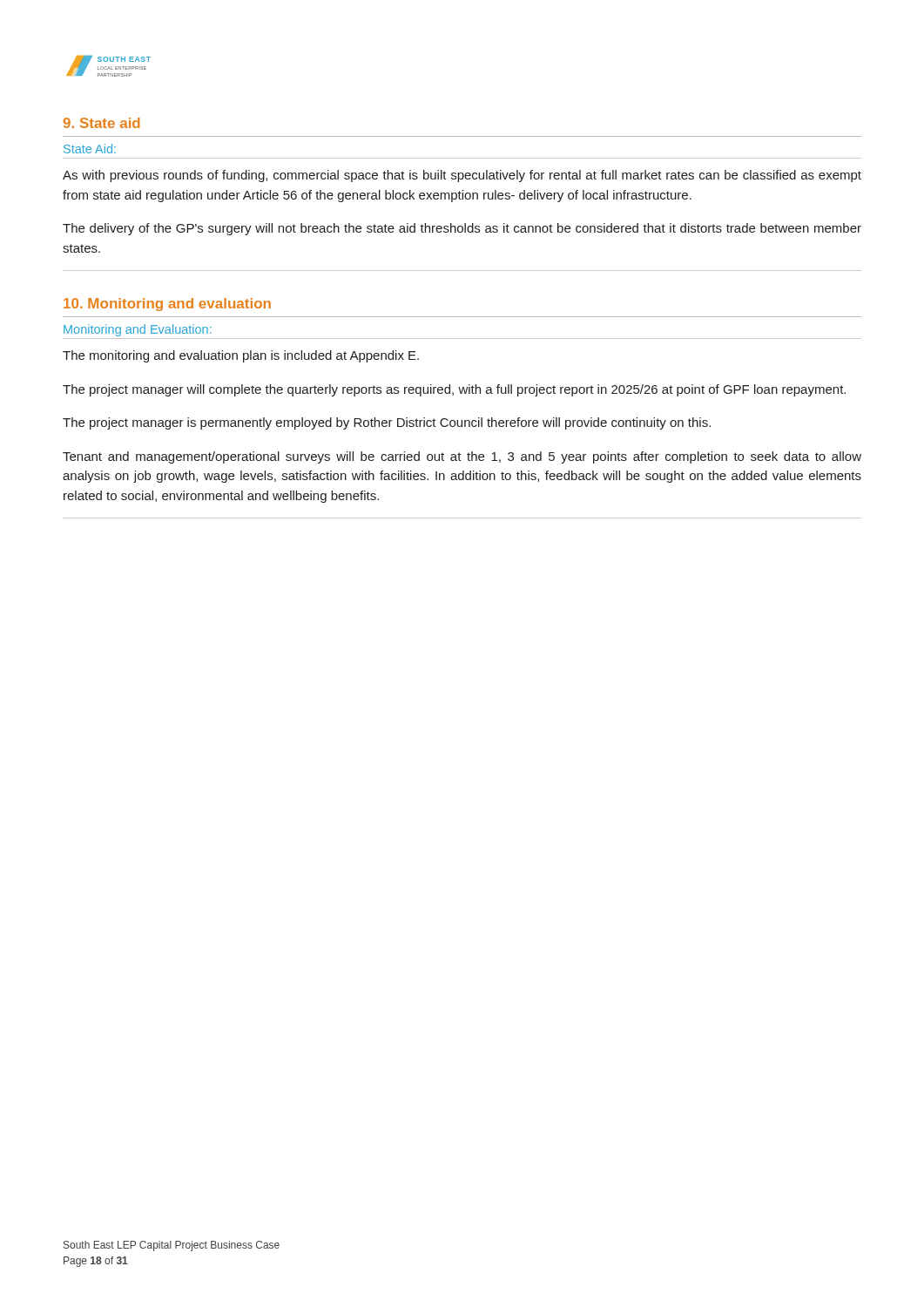924x1307 pixels.
Task: Locate the passage starting "10. Monitoring and evaluation"
Action: (x=167, y=304)
